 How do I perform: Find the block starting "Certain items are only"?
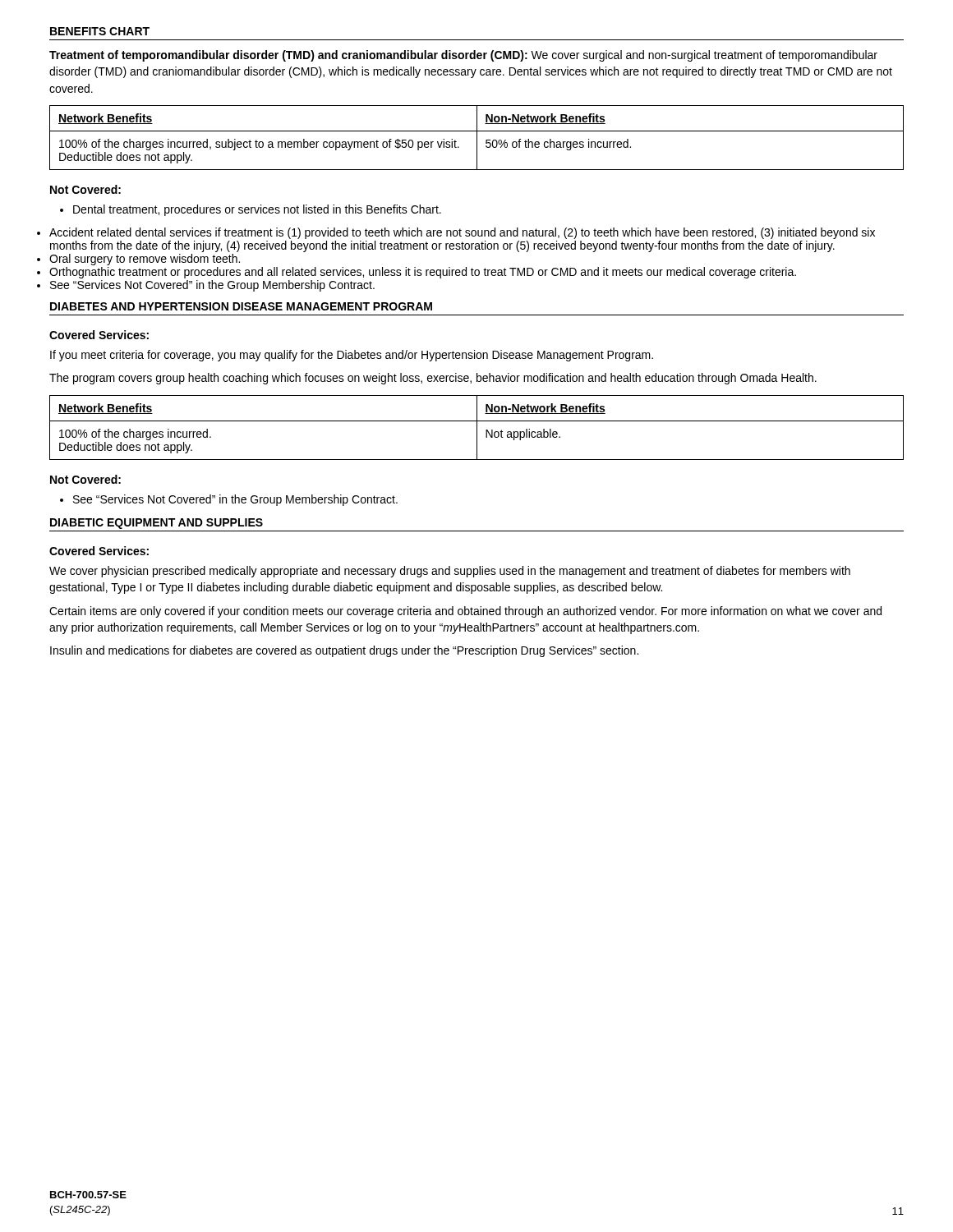coord(476,619)
